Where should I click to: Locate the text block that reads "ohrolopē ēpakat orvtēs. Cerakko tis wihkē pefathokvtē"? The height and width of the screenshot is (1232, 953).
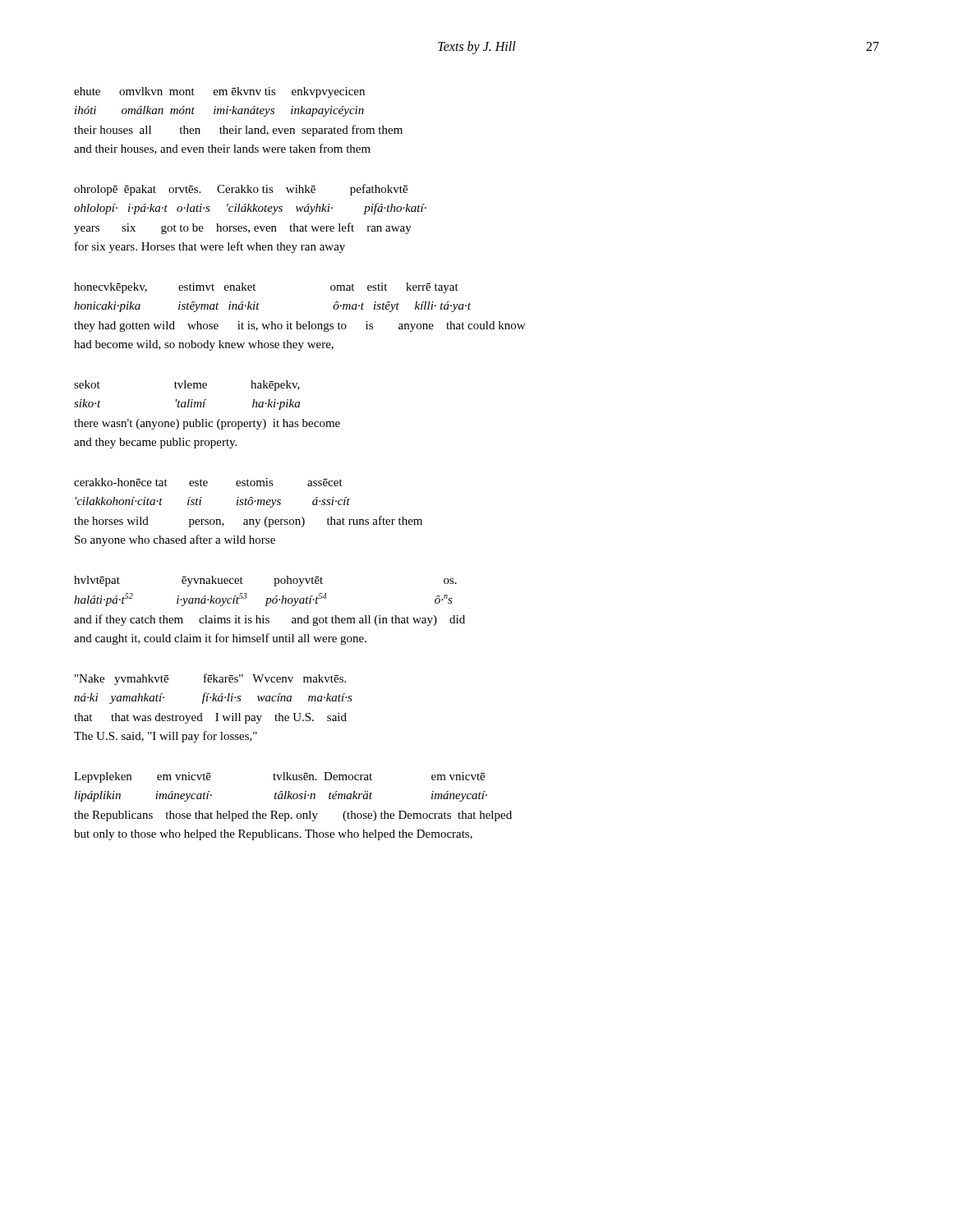pos(241,190)
